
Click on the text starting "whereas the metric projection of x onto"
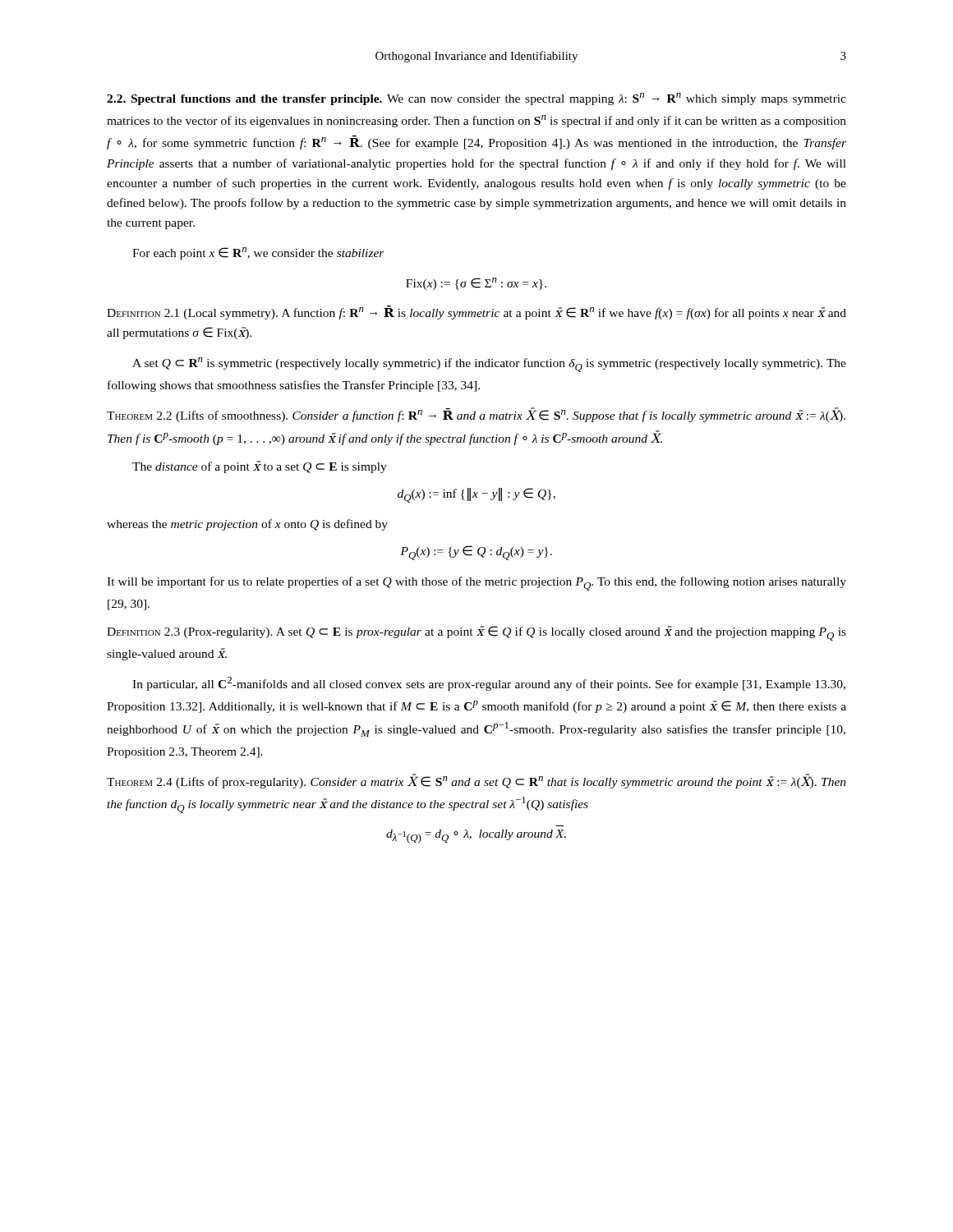(x=247, y=525)
